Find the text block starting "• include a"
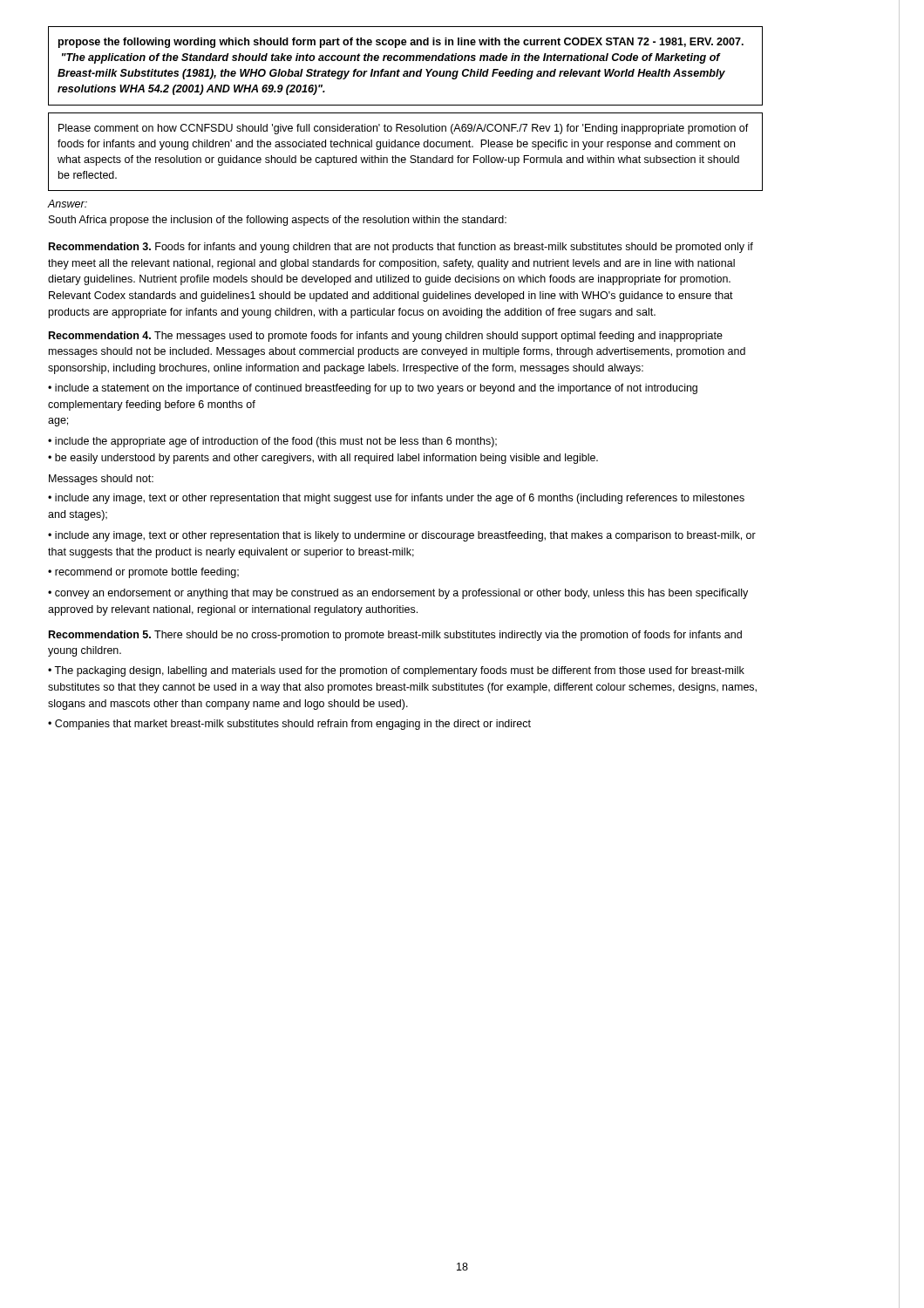Viewport: 924px width, 1308px height. click(373, 404)
